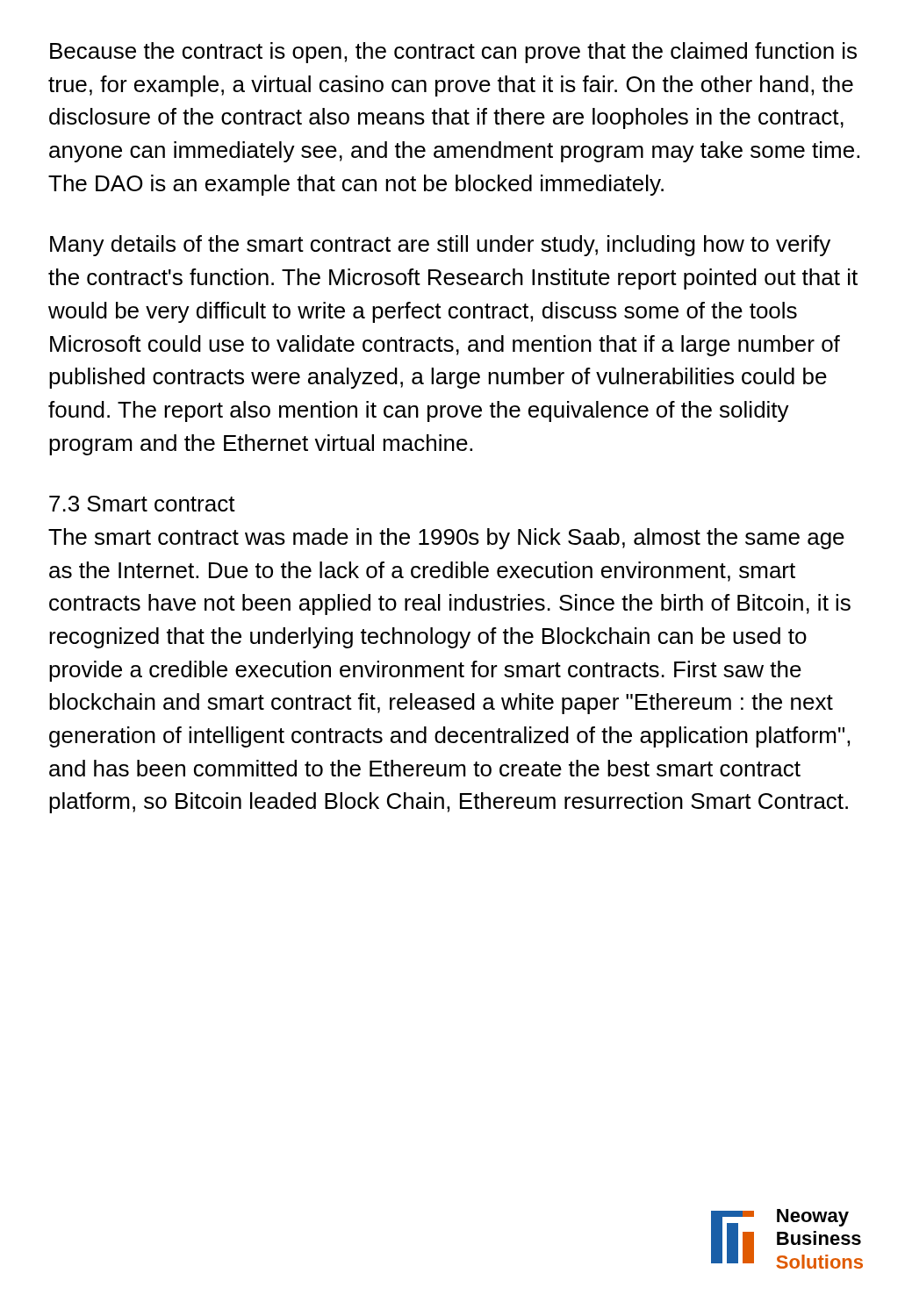912x1316 pixels.
Task: Locate the region starting "The smart contract"
Action: 450,669
